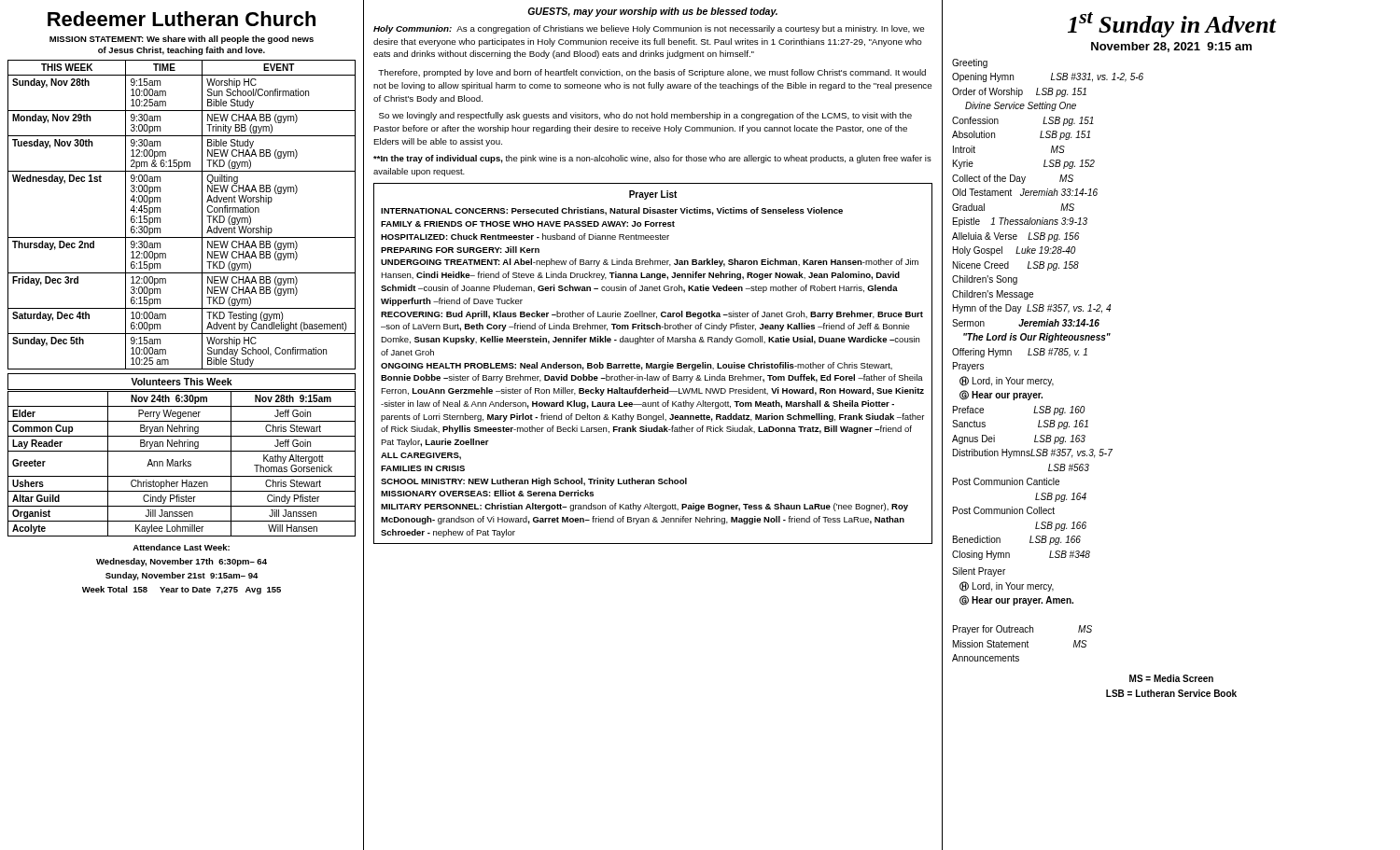Navigate to the block starting "1st Sunday in Advent November 28, 2021"
The width and height of the screenshot is (1400, 850).
click(1171, 29)
